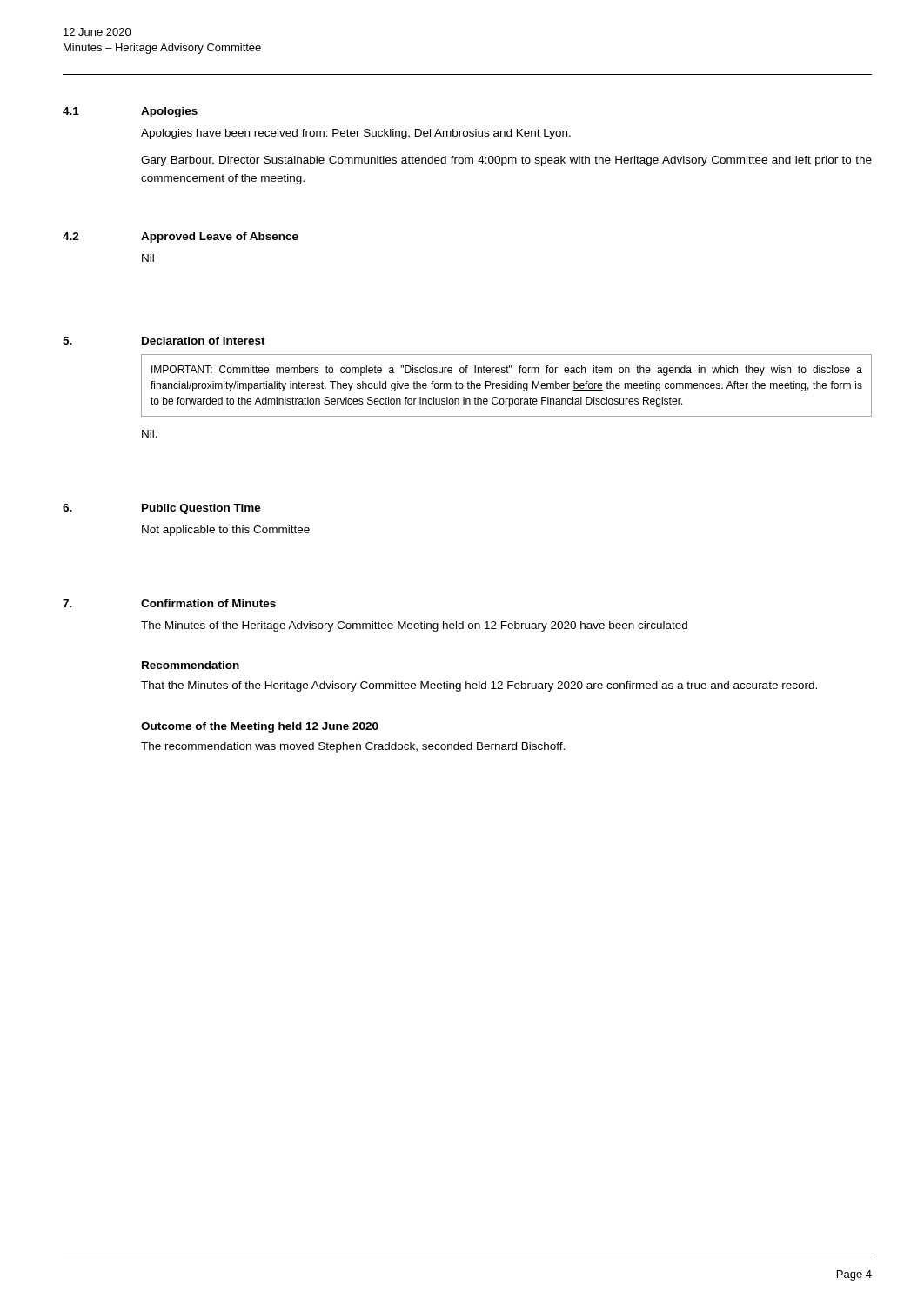The width and height of the screenshot is (924, 1305).
Task: Select the text block containing "That the Minutes"
Action: (479, 686)
